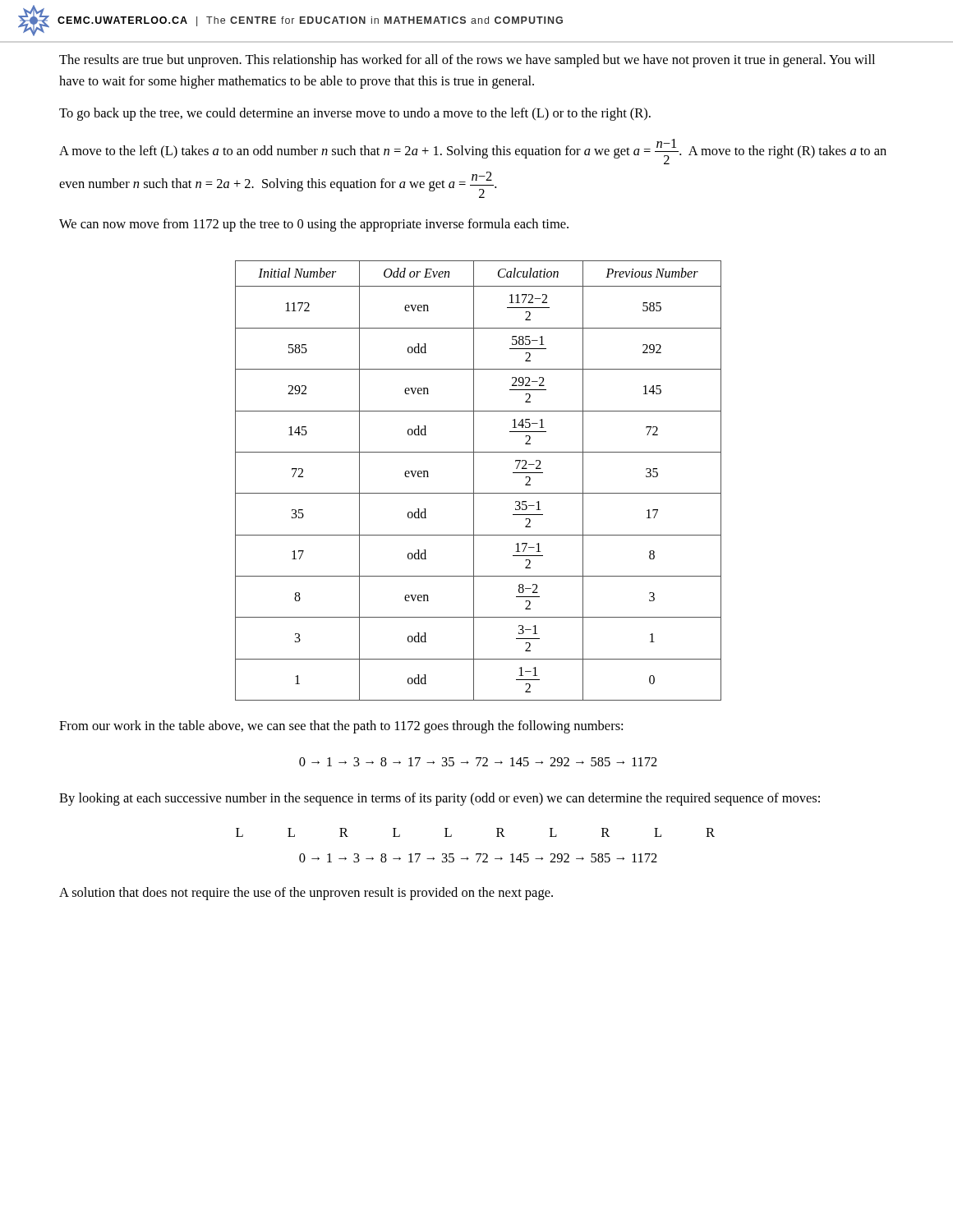Image resolution: width=953 pixels, height=1232 pixels.
Task: Where is the passage that starts "From our work in the"?
Action: pos(342,726)
